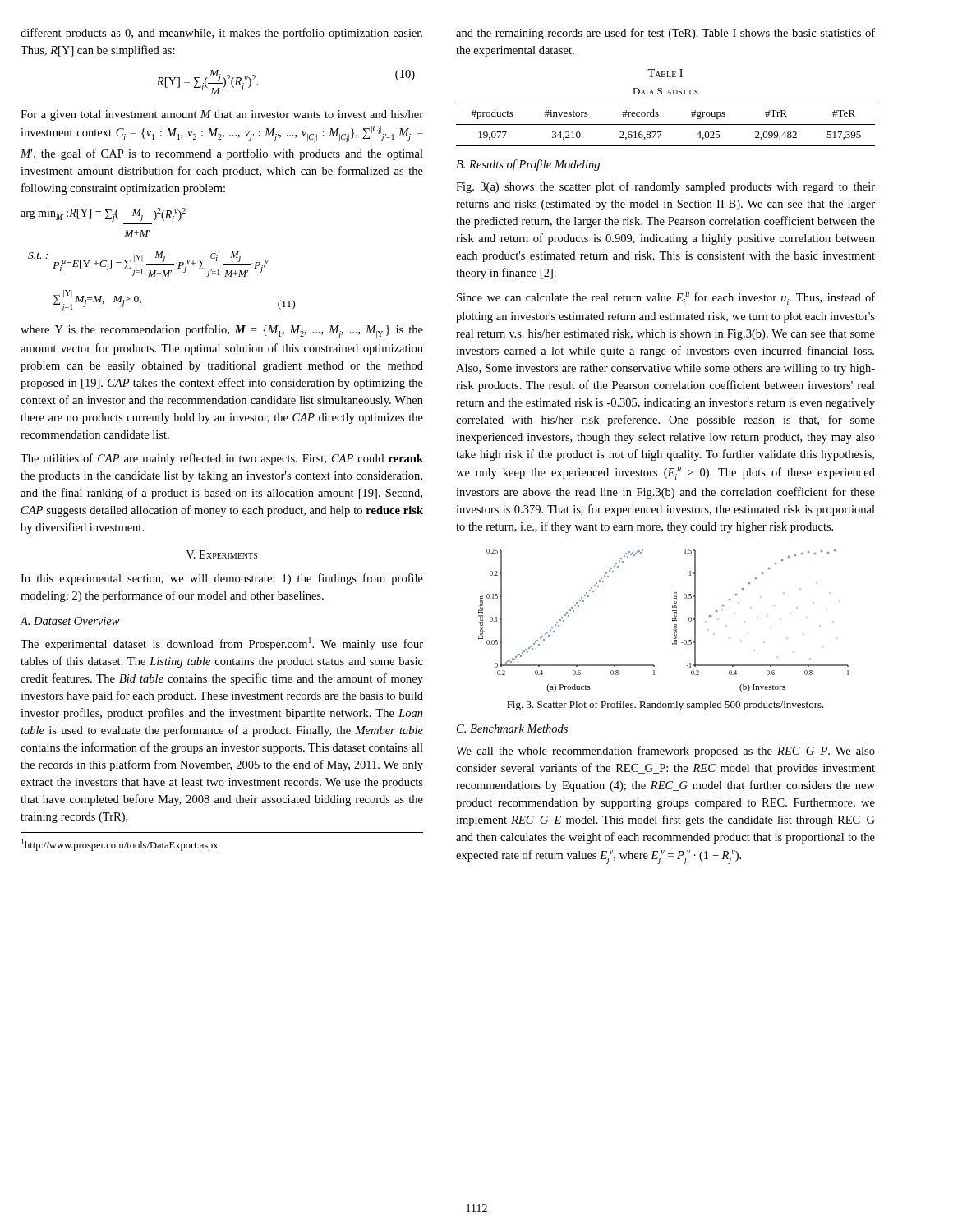Point to the text block starting "For a given total investment amount M"
The image size is (953, 1232).
[x=222, y=152]
